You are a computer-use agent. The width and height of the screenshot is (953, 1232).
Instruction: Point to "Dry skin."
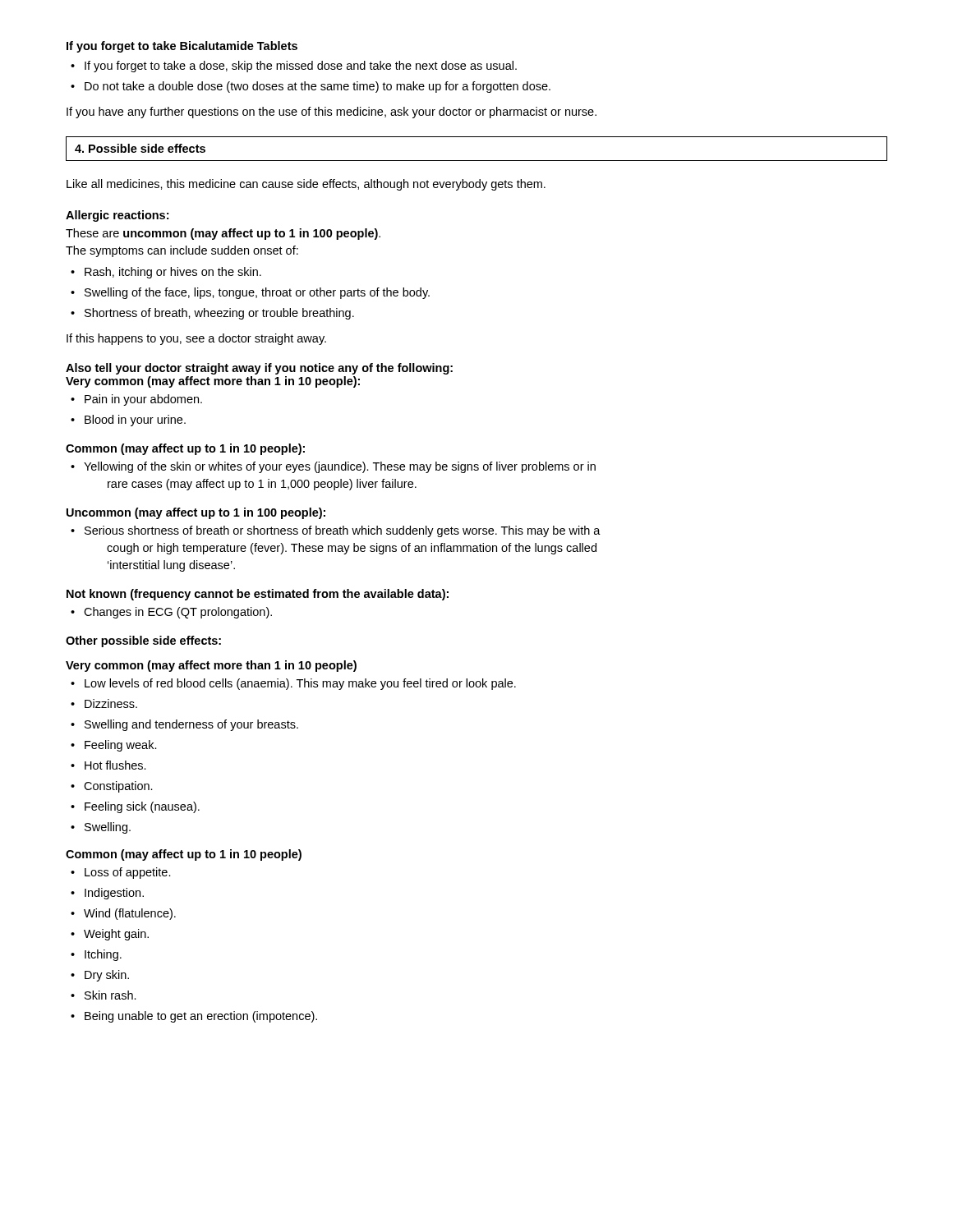click(x=100, y=976)
